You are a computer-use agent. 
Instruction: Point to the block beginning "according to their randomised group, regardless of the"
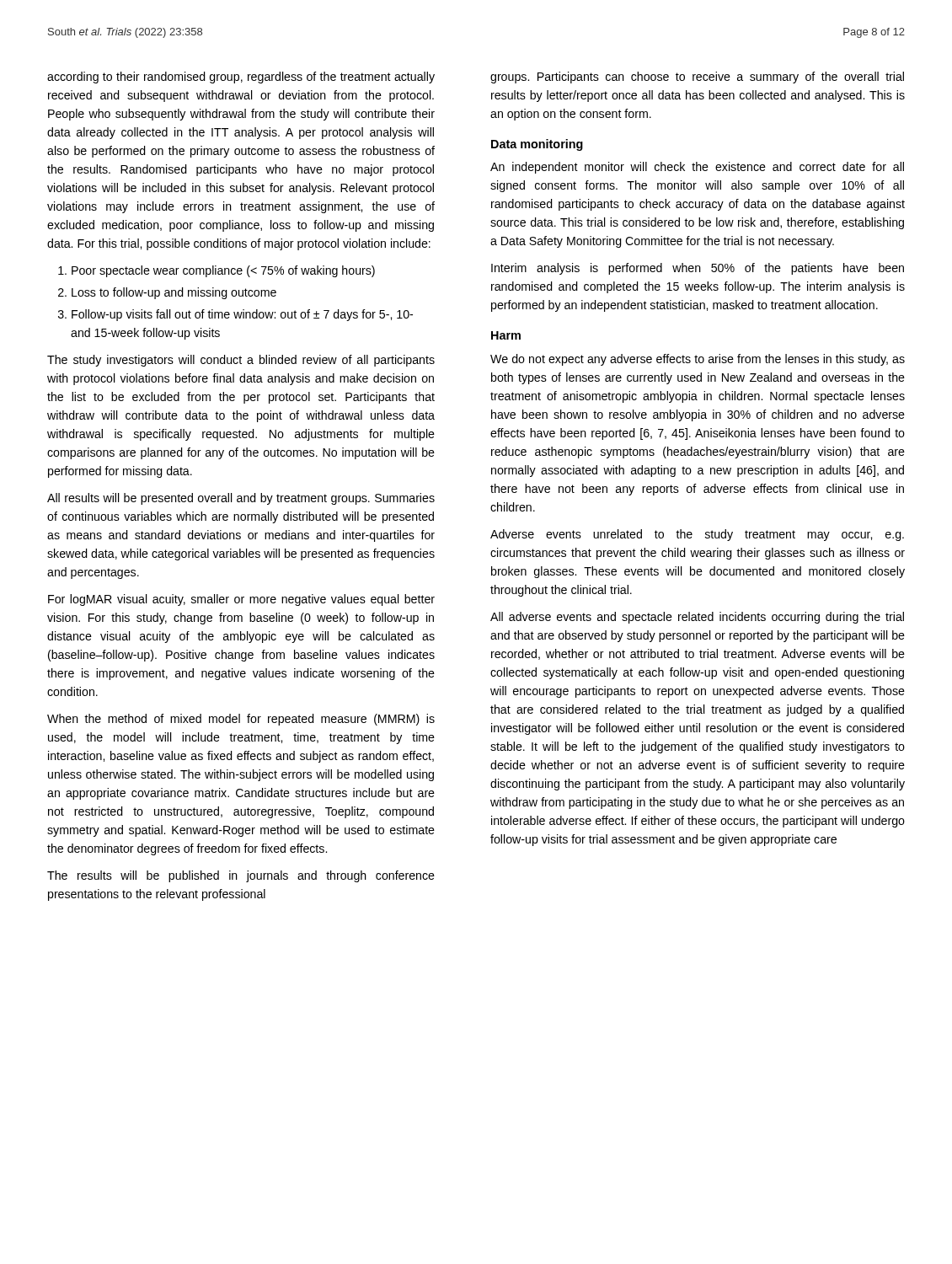point(241,160)
